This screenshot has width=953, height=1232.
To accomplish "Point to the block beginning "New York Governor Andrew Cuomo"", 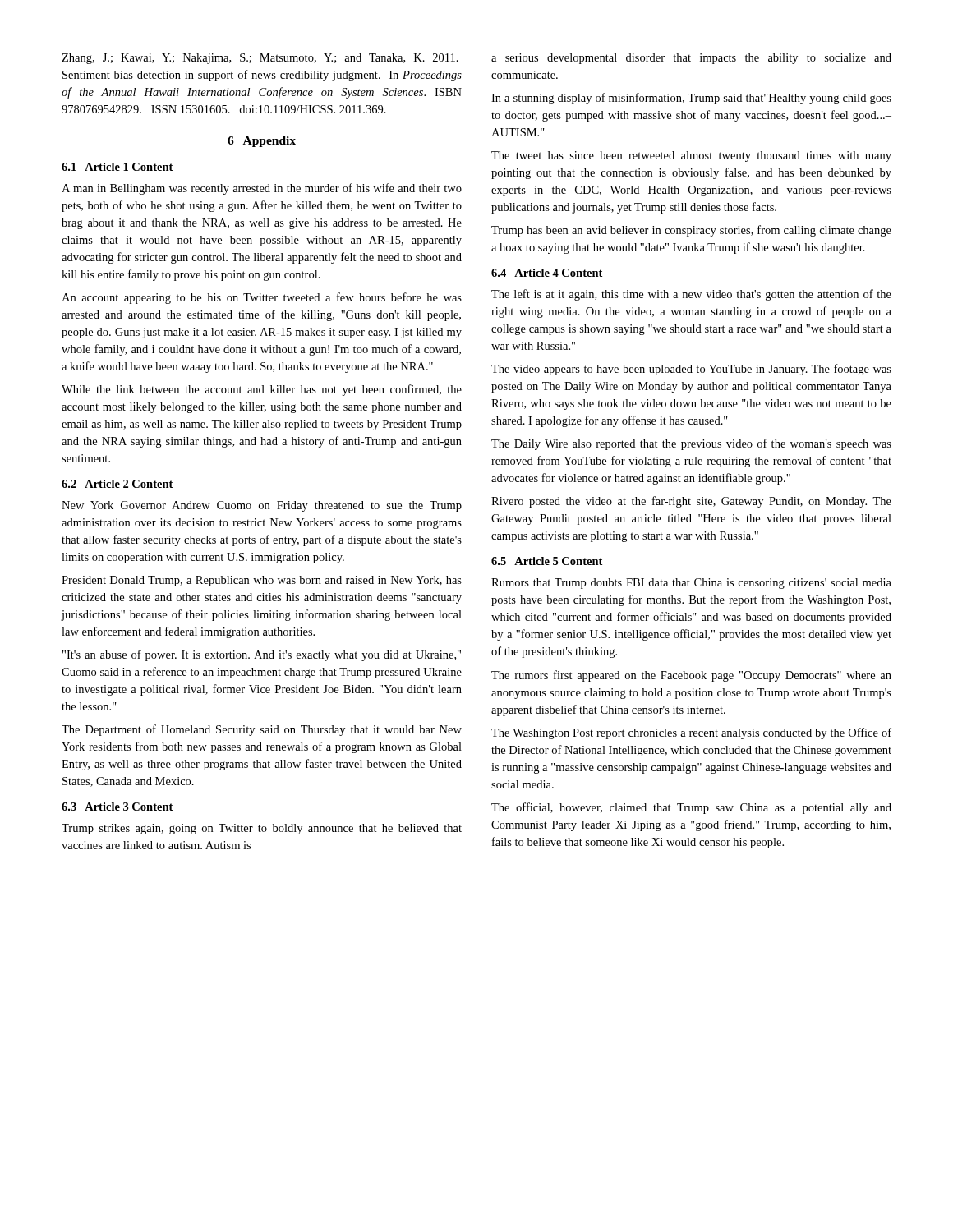I will point(262,643).
